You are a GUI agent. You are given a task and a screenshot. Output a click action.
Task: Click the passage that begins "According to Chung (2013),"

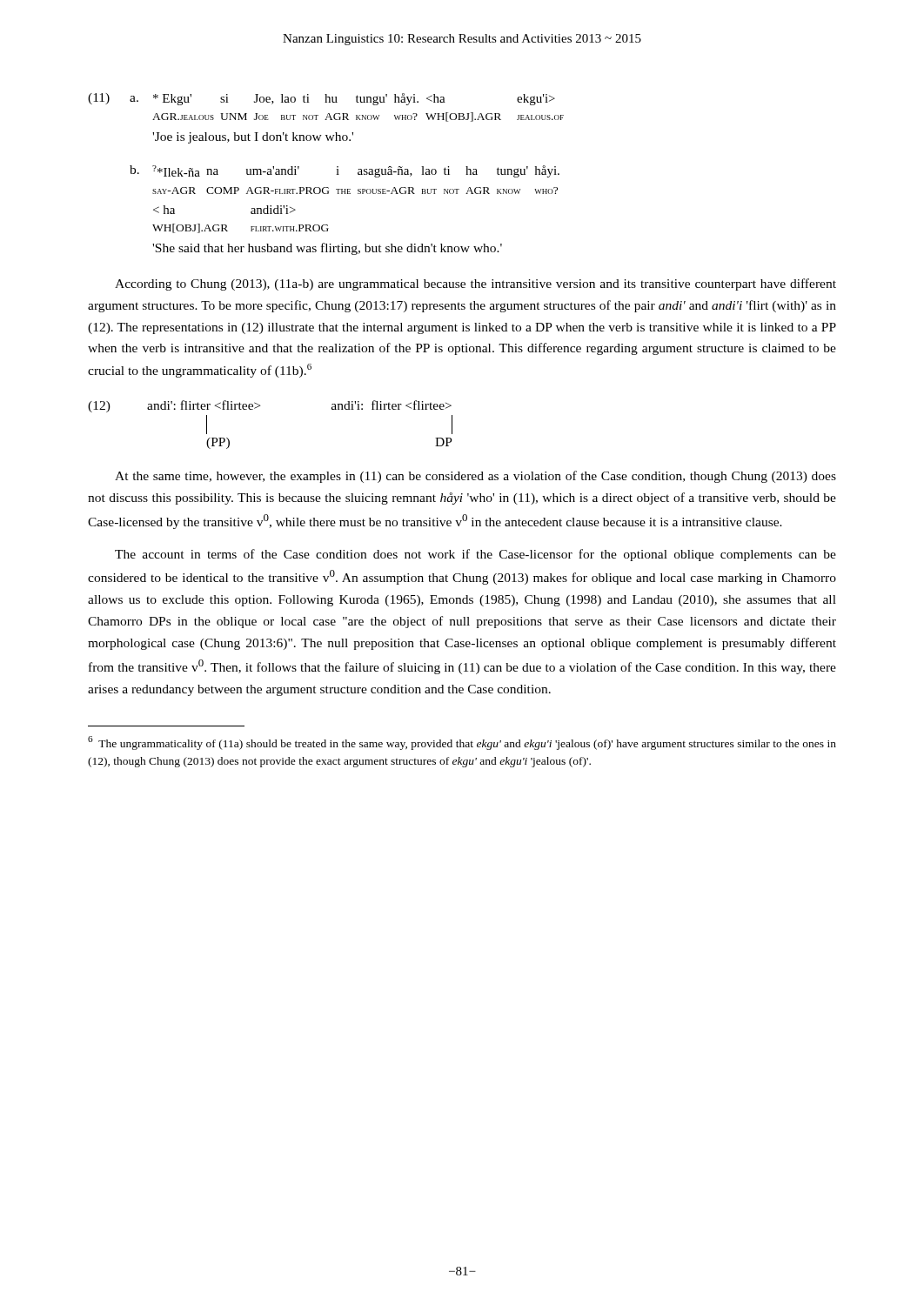tap(462, 327)
